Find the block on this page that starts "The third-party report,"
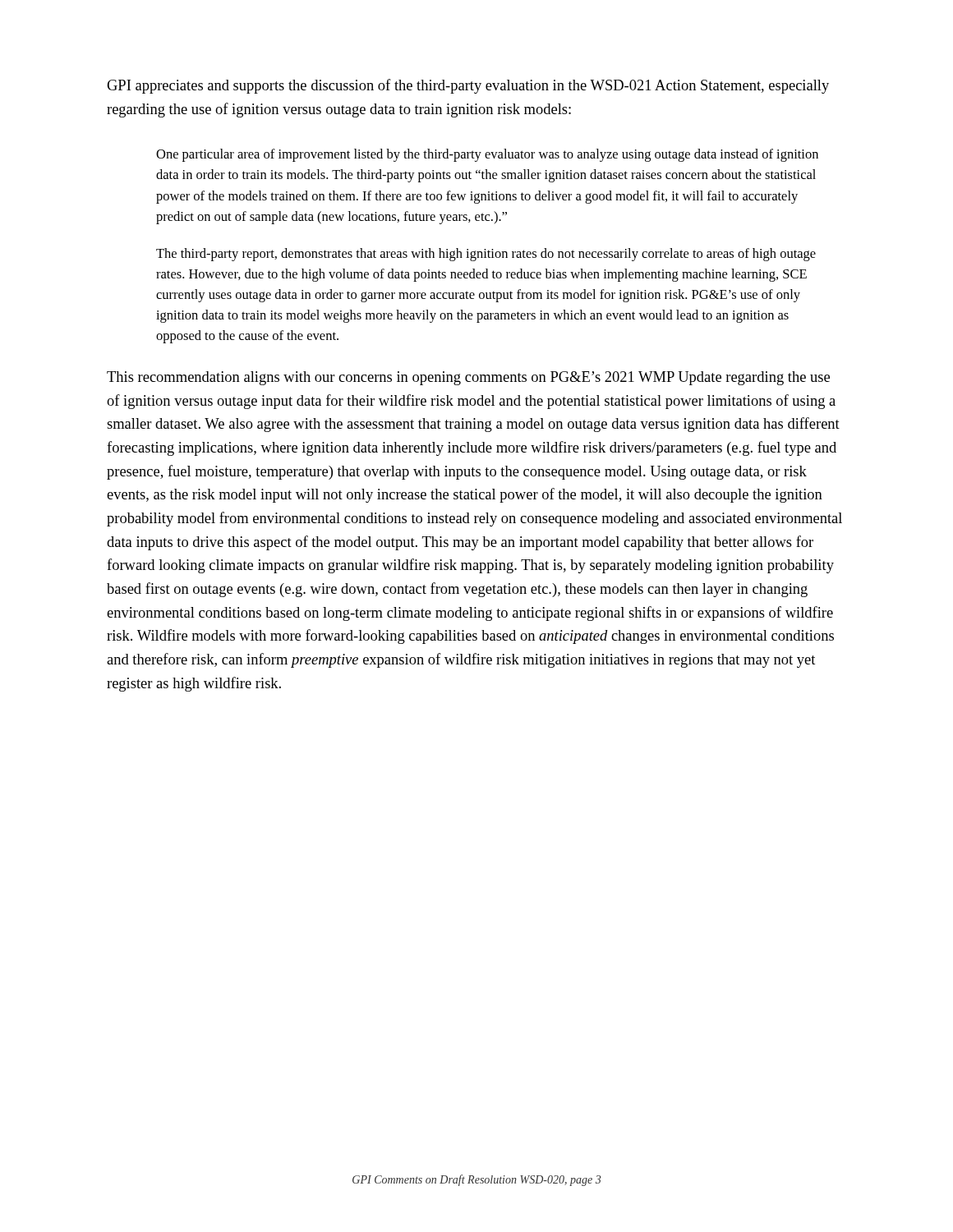This screenshot has height=1232, width=953. 486,294
